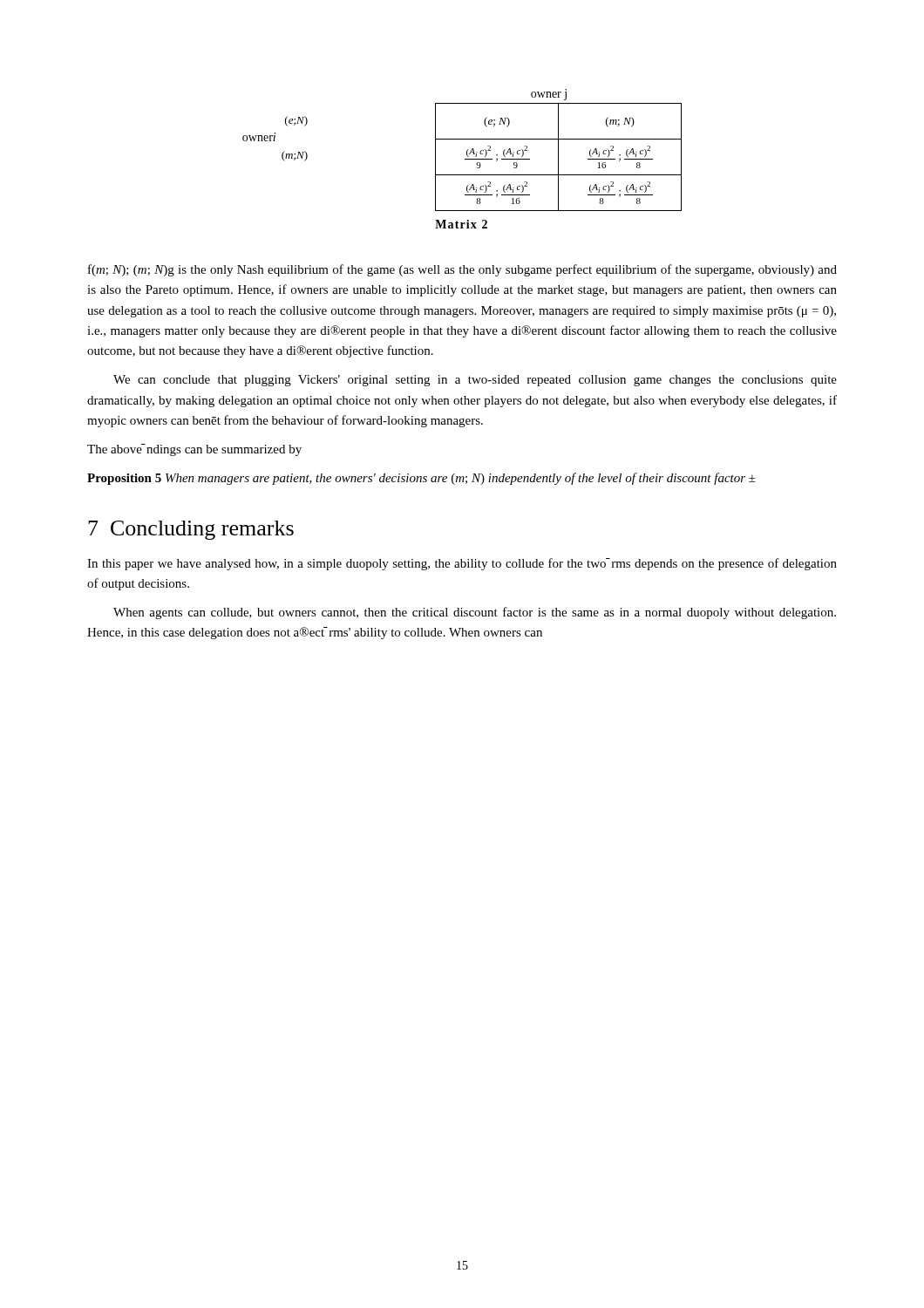Select the element starting "f(m; N); (m; N)g is"
924x1308 pixels.
pyautogui.click(x=462, y=311)
